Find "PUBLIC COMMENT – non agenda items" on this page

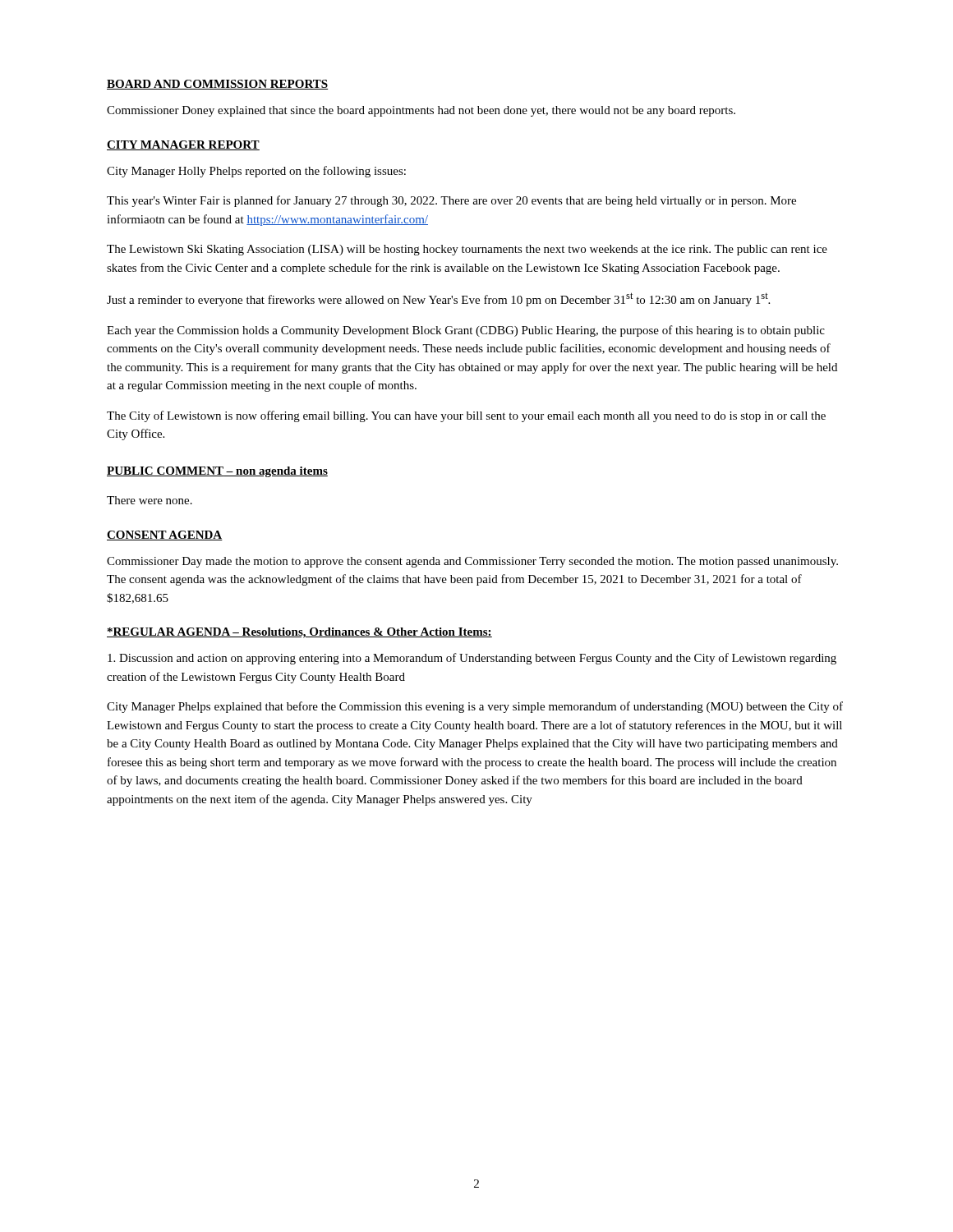pyautogui.click(x=217, y=470)
